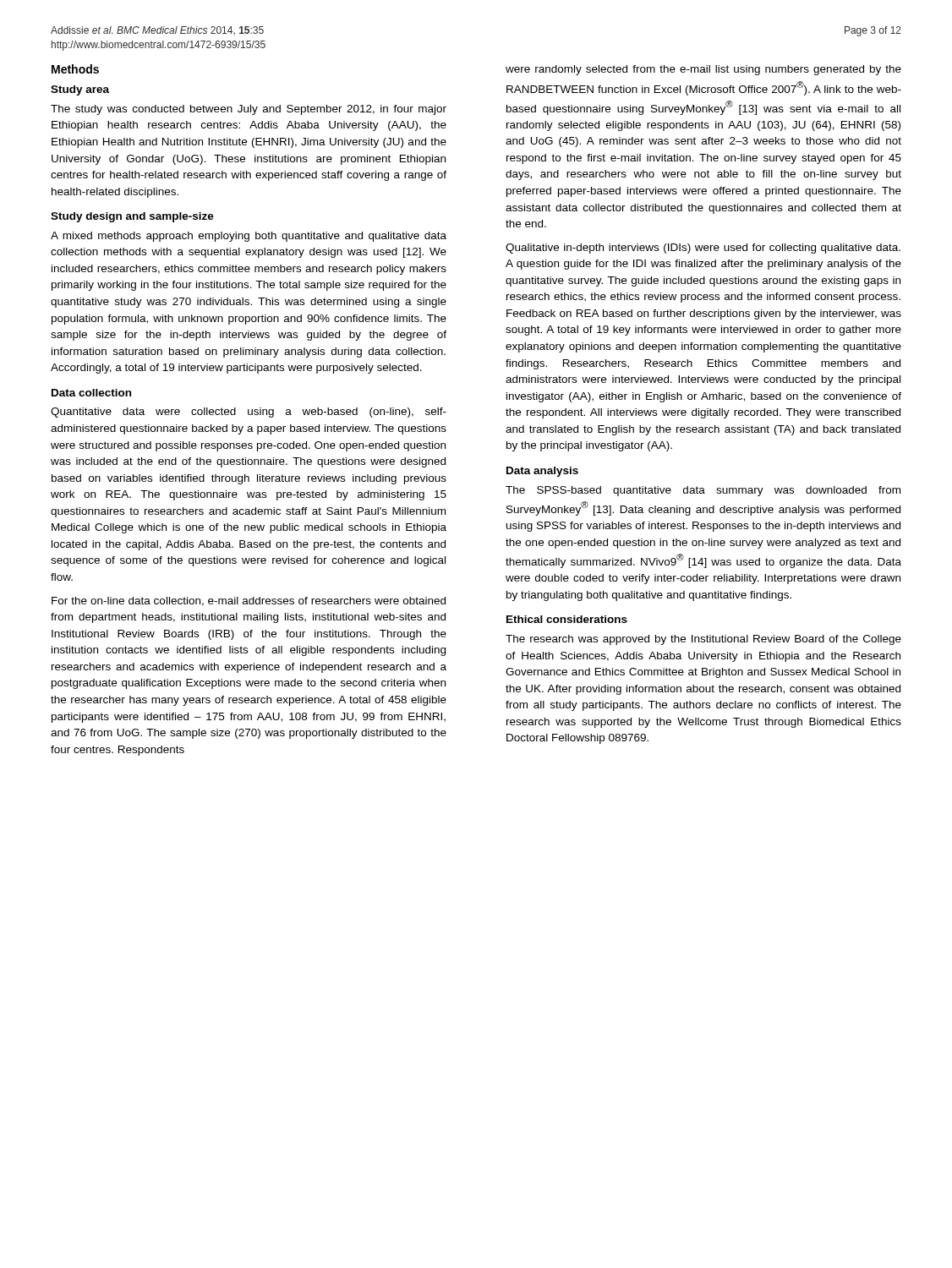Locate the block starting "Study area"
The image size is (952, 1268).
pos(80,89)
